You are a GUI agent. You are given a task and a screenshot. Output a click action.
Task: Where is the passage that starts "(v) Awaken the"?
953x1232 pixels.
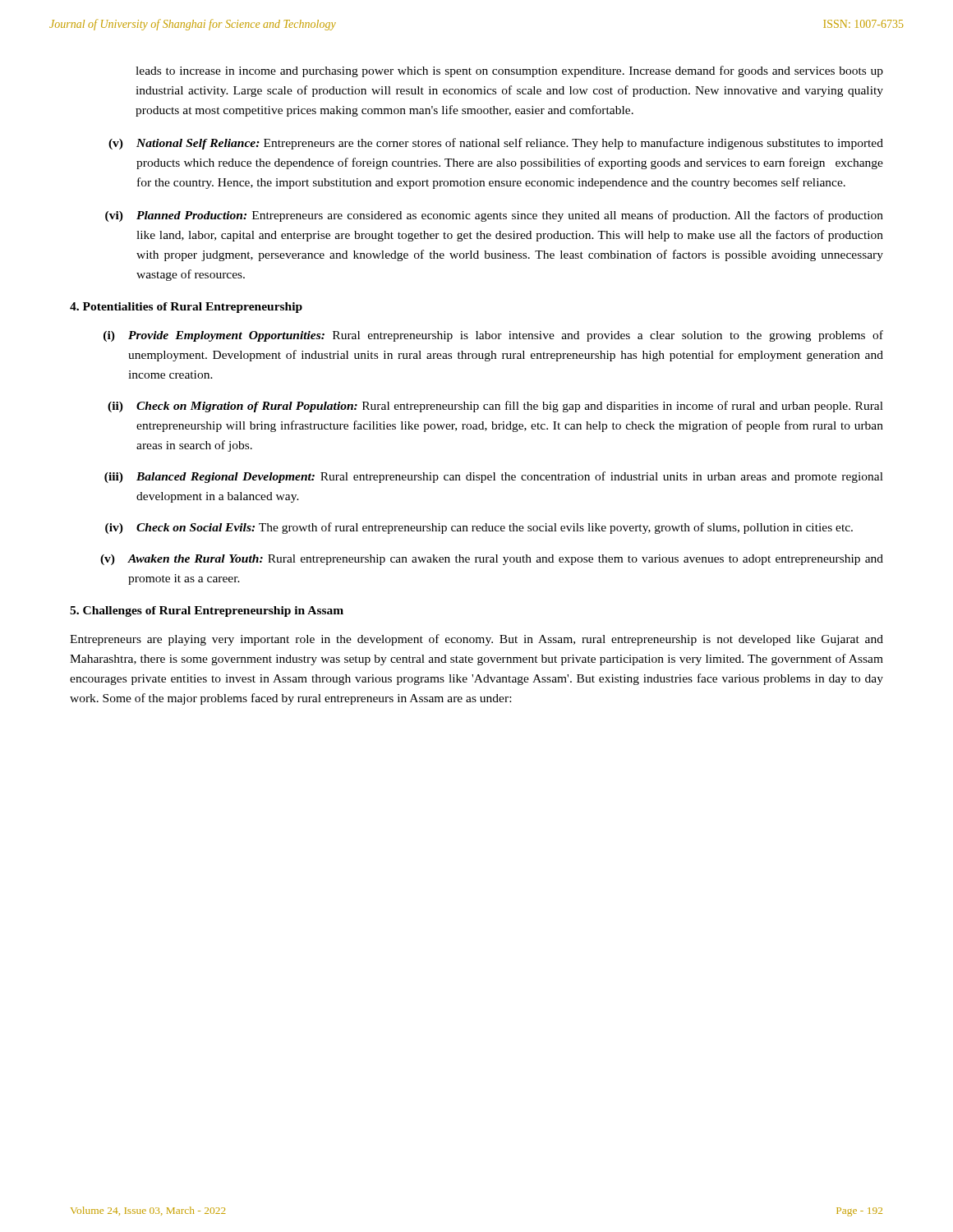pos(476,569)
